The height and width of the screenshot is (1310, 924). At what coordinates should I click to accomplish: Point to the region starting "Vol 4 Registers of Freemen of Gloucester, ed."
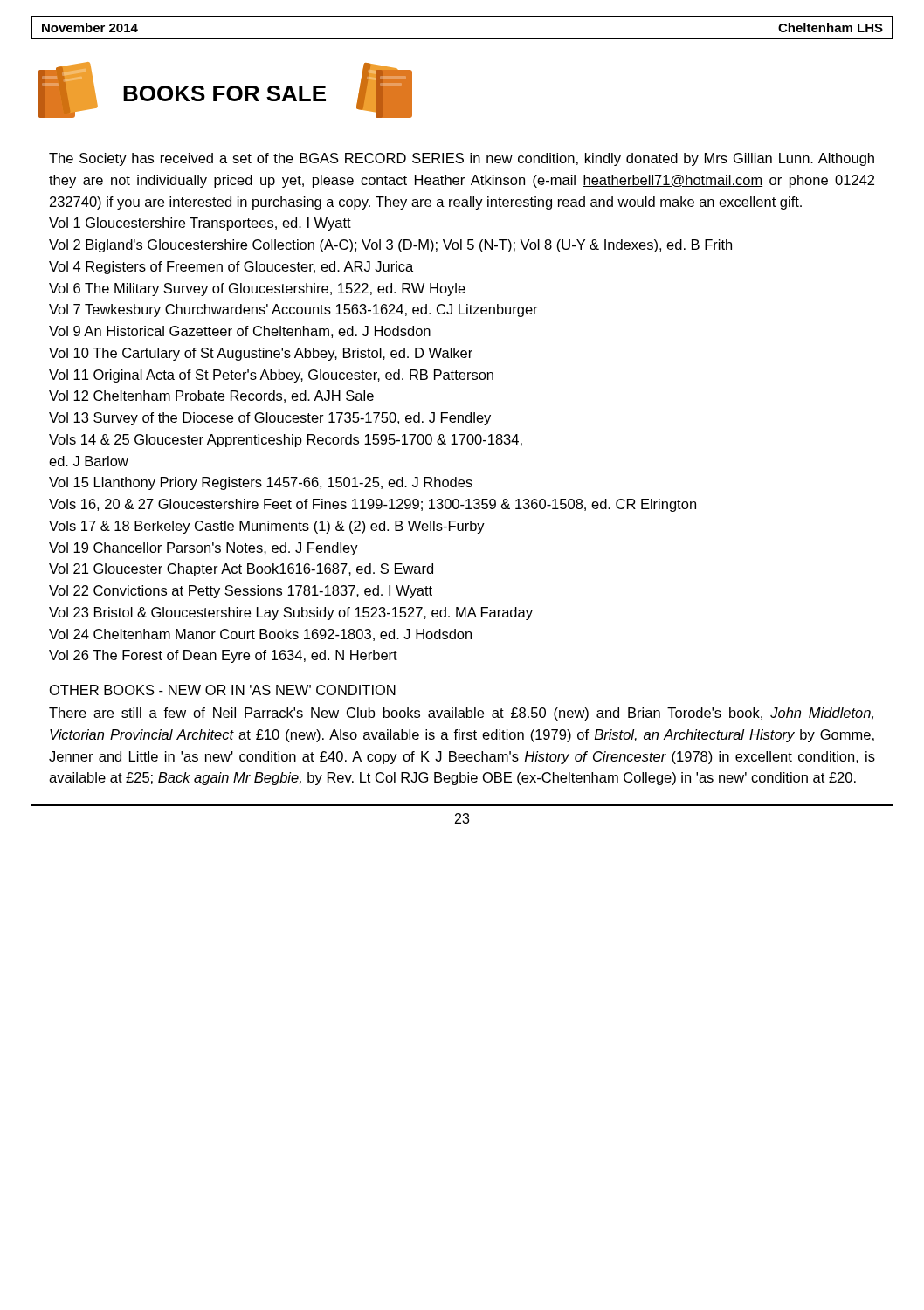(231, 266)
